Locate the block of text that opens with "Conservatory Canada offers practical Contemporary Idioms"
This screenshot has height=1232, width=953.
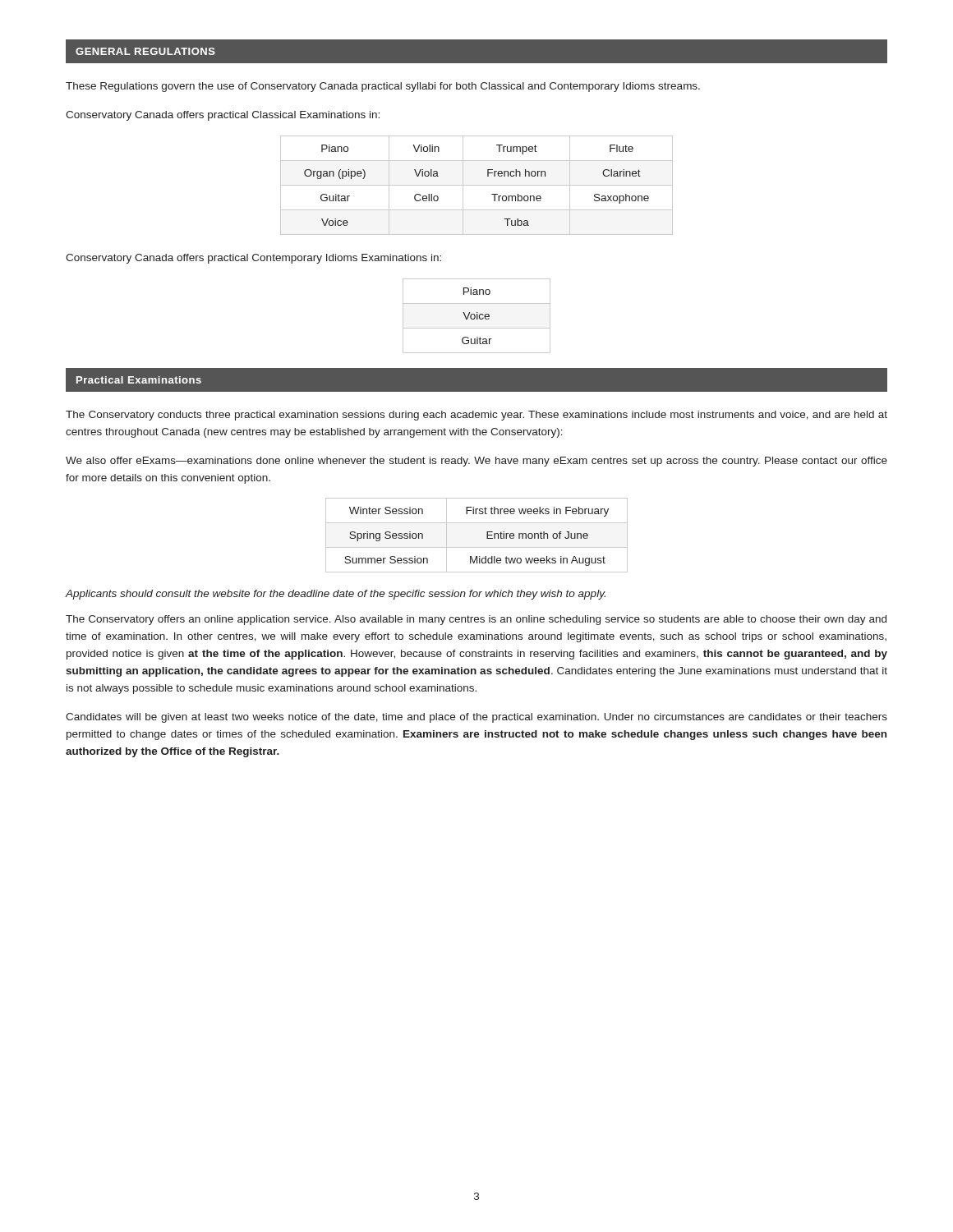point(254,257)
